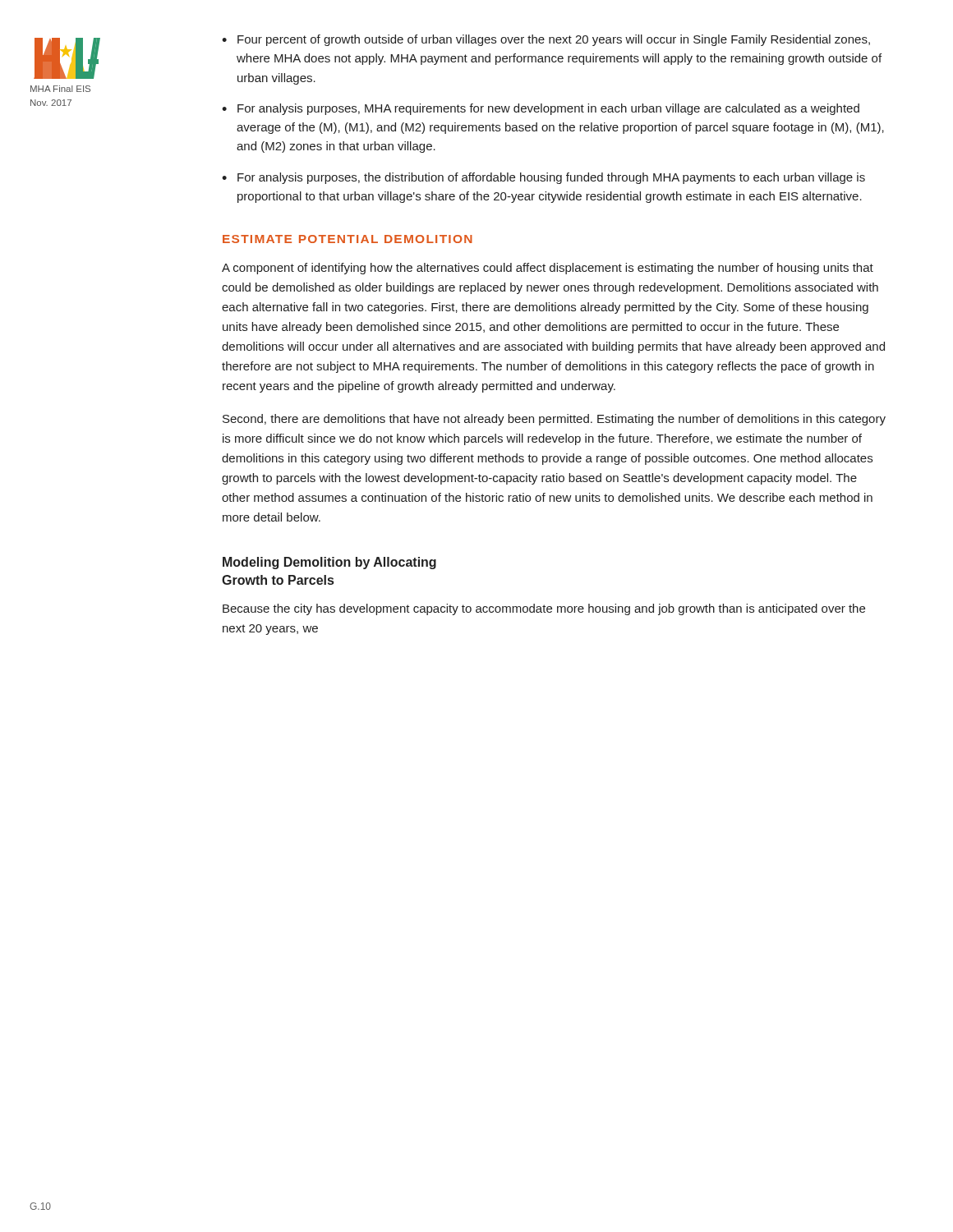Click on the region starting "A component of"
Viewport: 953px width, 1232px height.
point(554,326)
